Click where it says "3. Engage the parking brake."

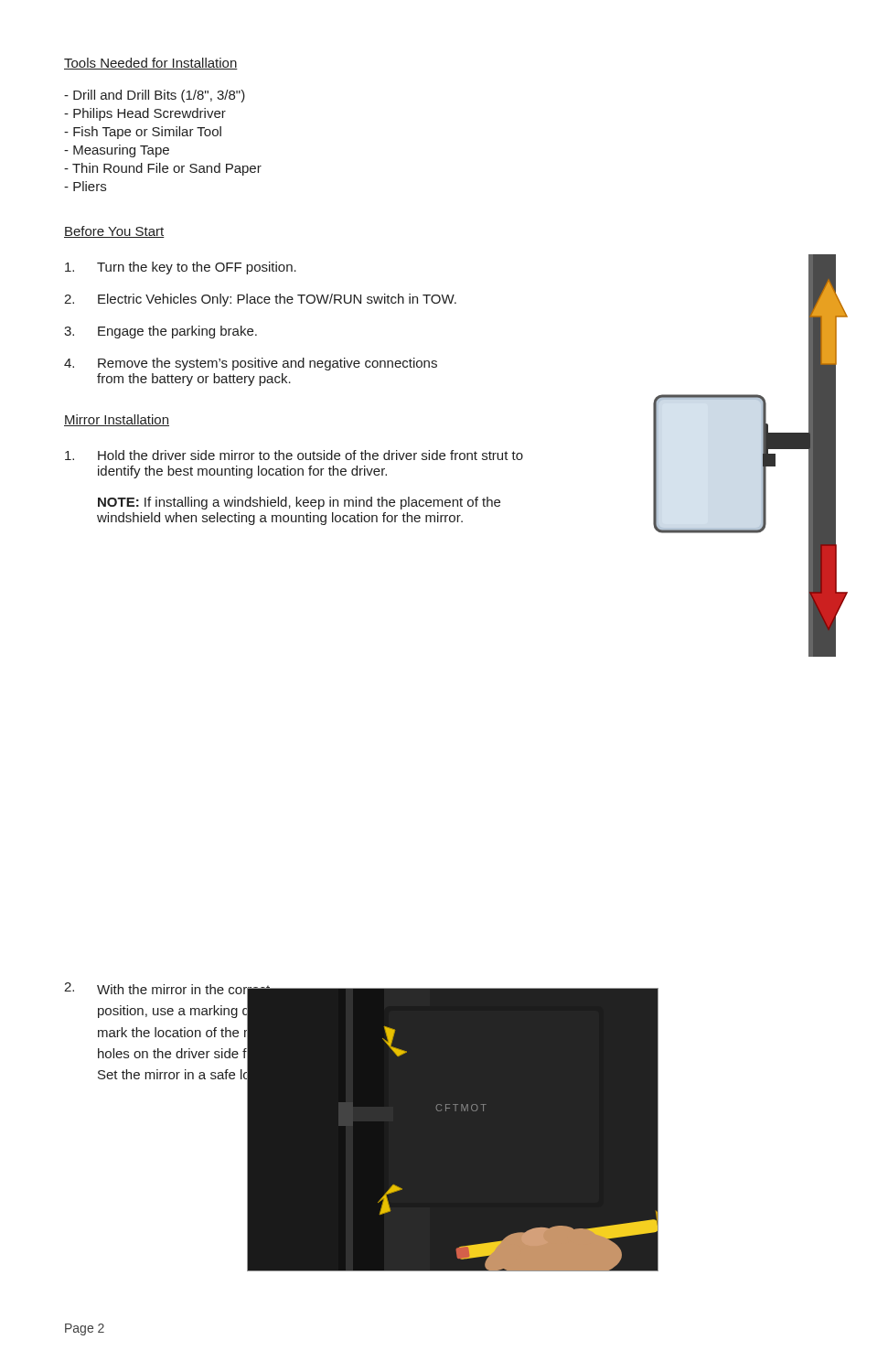(x=176, y=330)
